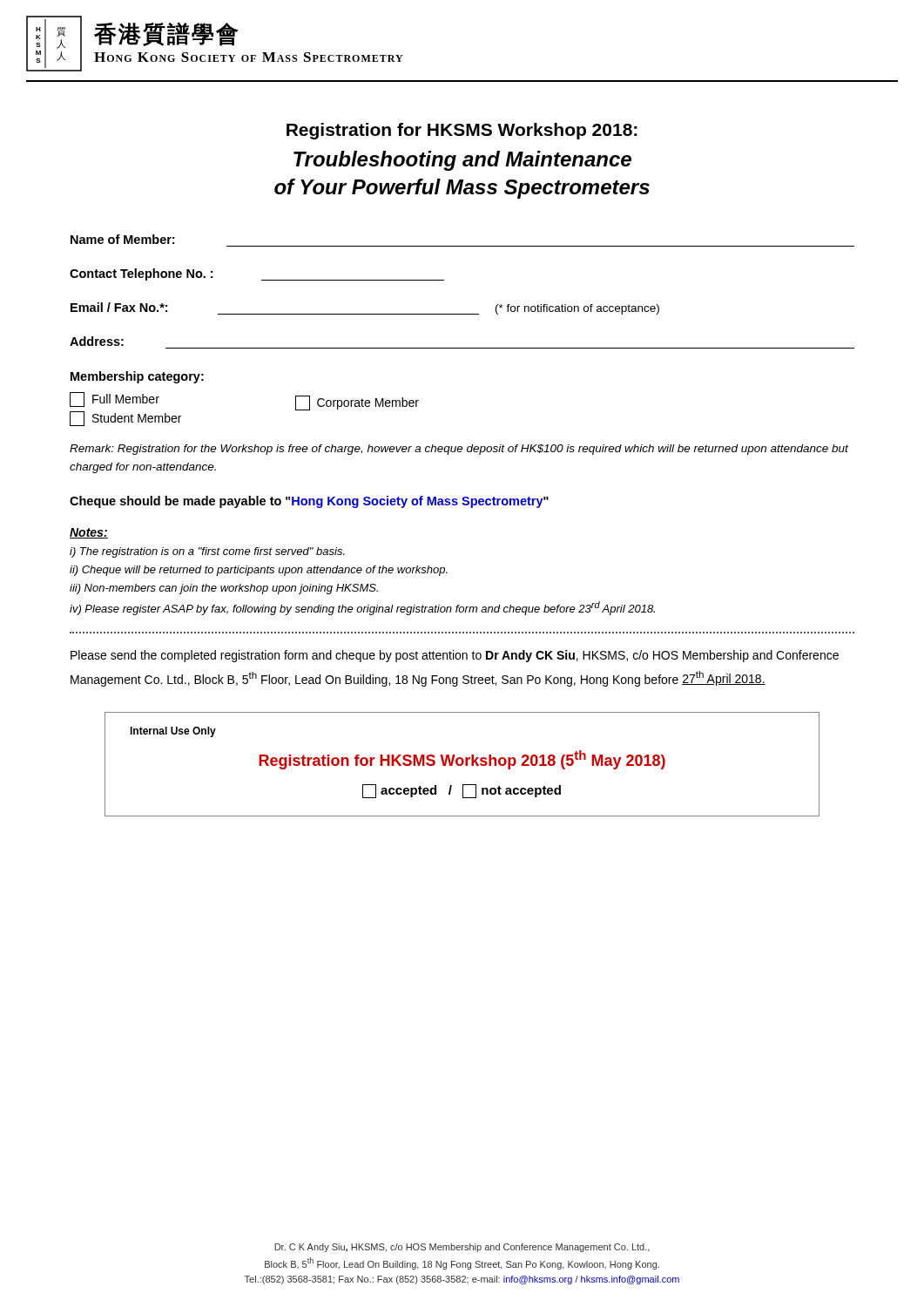924x1307 pixels.
Task: Locate the passage starting "i) The registration is on a "first"
Action: (208, 551)
